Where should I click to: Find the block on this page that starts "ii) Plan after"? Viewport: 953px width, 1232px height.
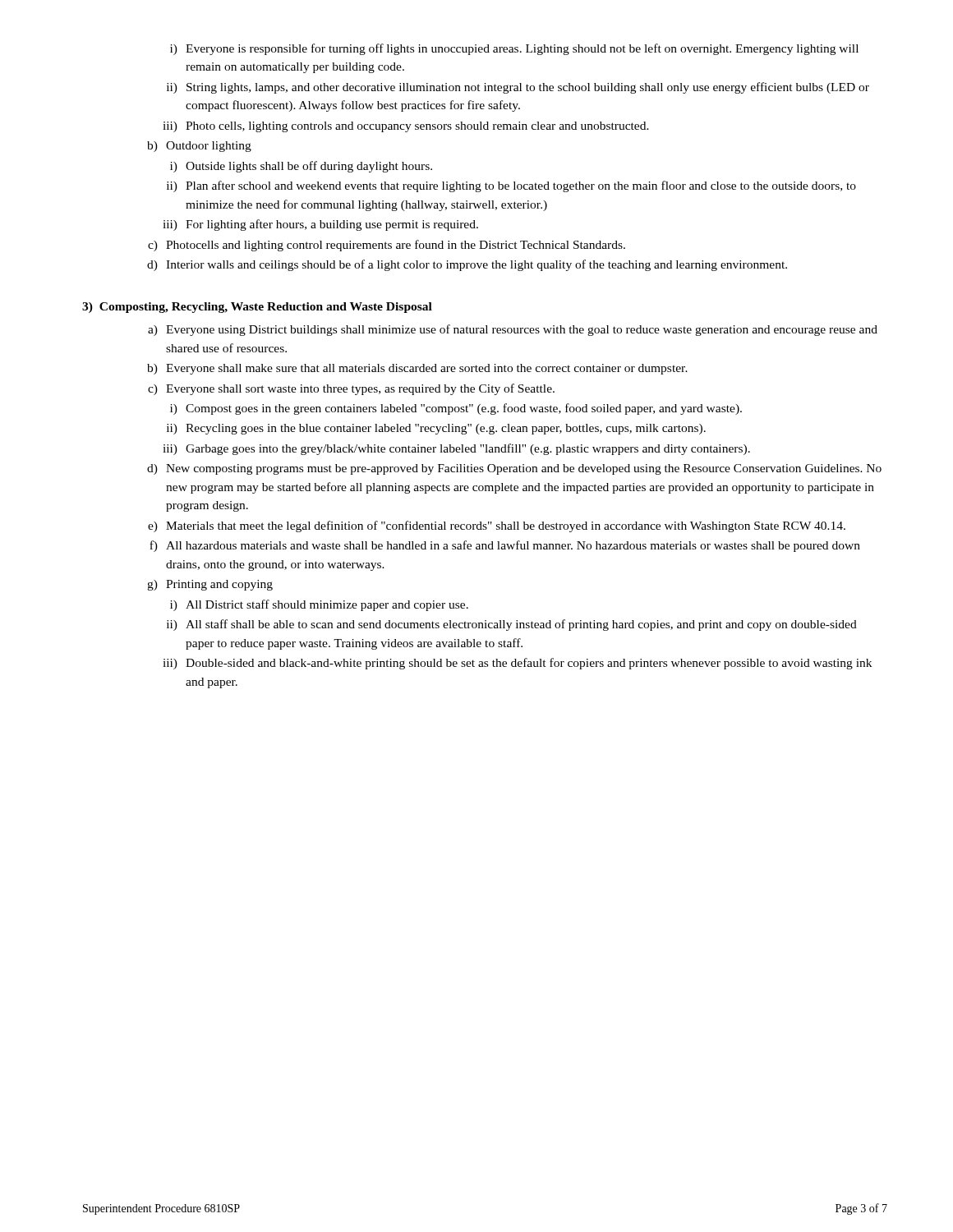[x=518, y=195]
